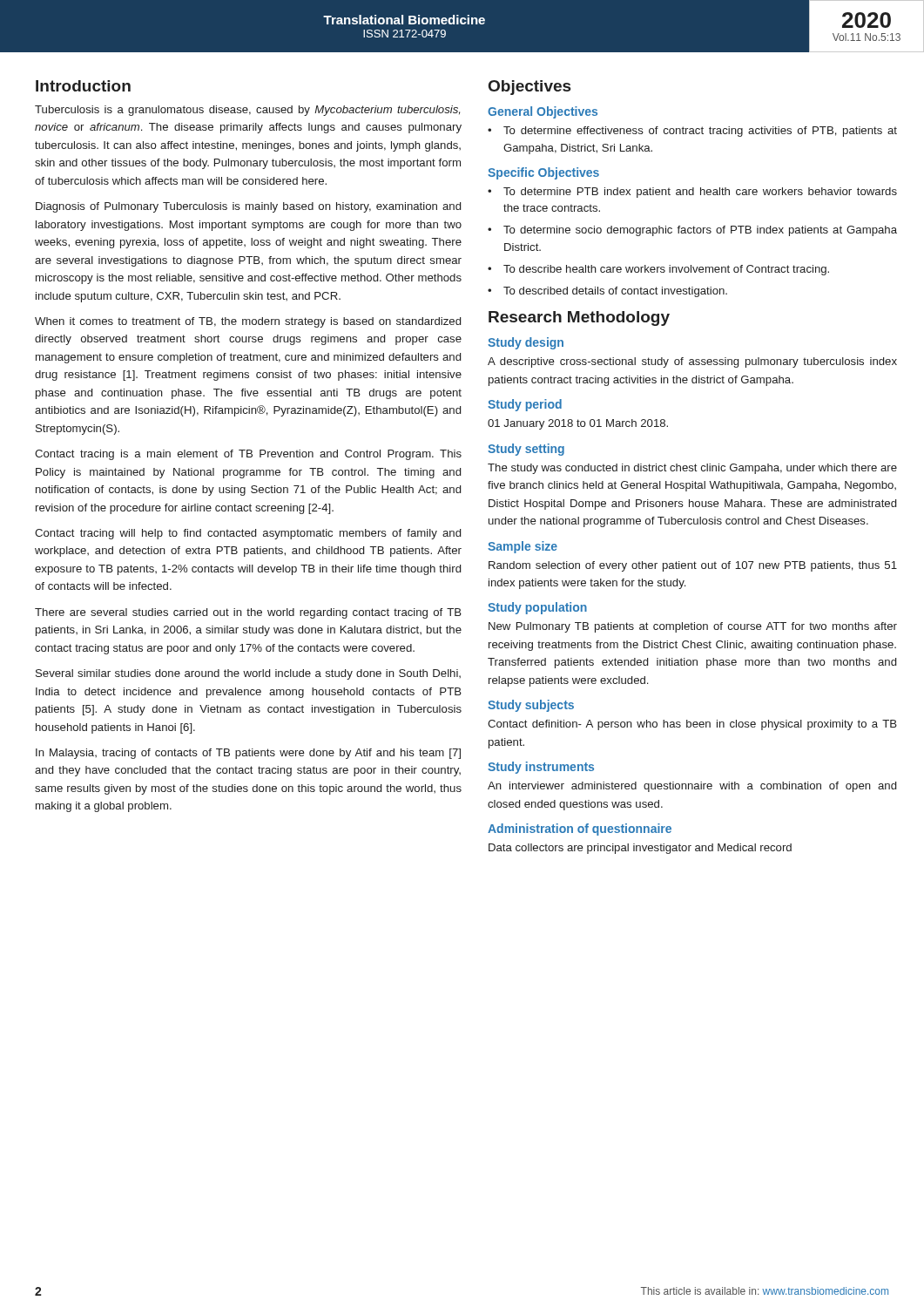Screen dimensions: 1307x924
Task: Find the text block that reads "There are several studies carried out in"
Action: point(248,630)
